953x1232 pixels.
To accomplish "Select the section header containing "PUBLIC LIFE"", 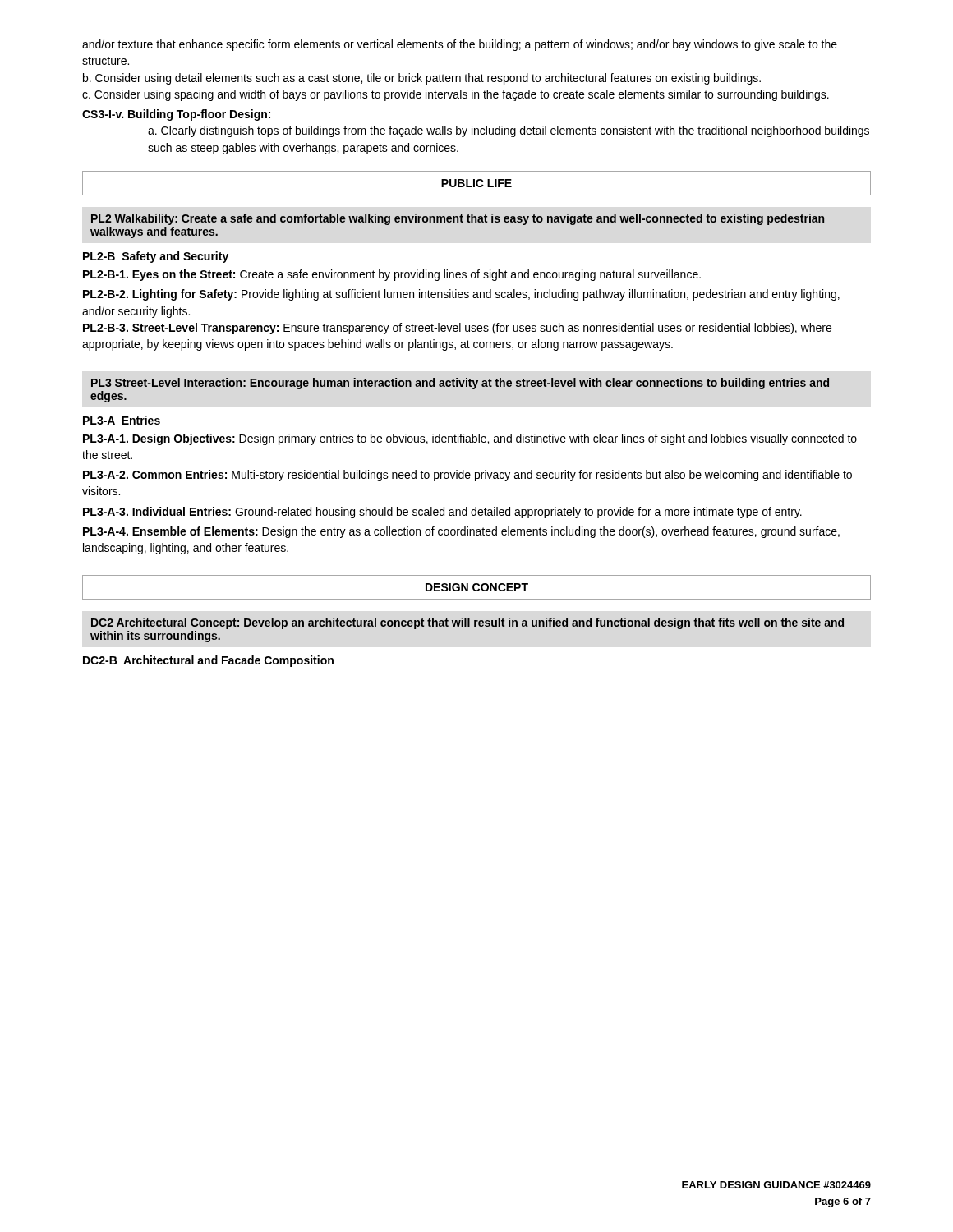I will pos(476,183).
